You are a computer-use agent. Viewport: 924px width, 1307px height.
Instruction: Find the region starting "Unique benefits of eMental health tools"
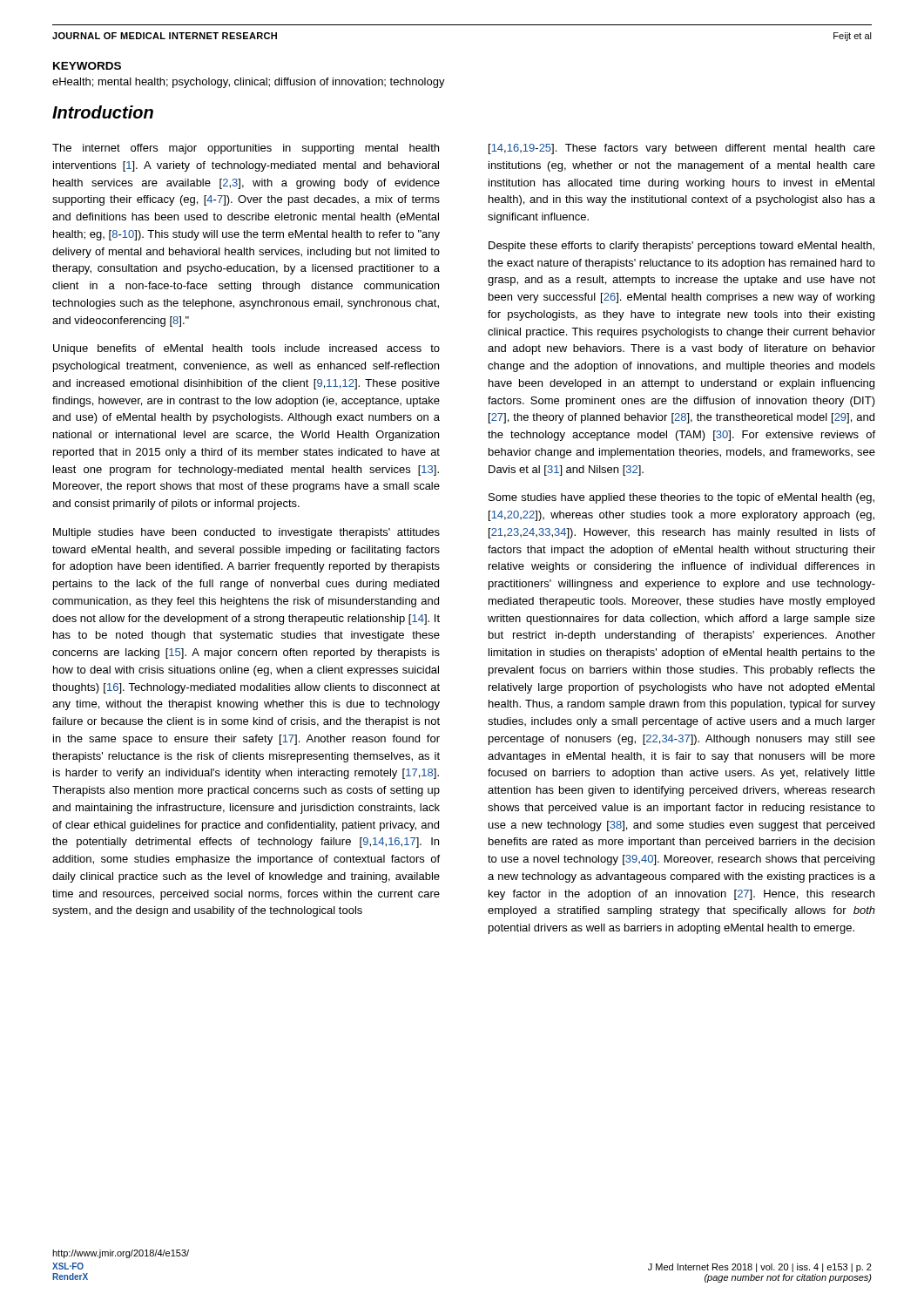246,426
